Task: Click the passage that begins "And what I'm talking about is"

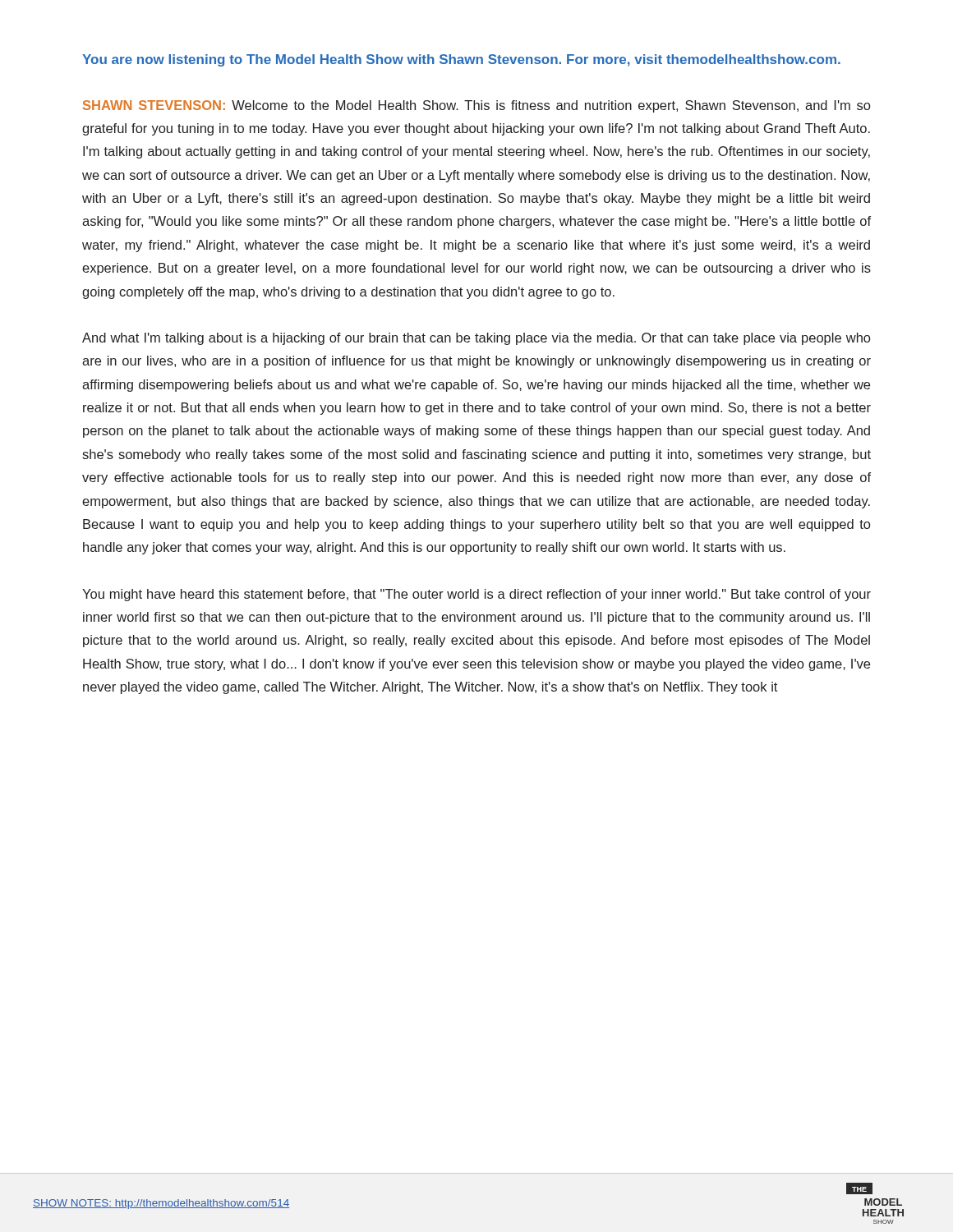Action: (x=476, y=443)
